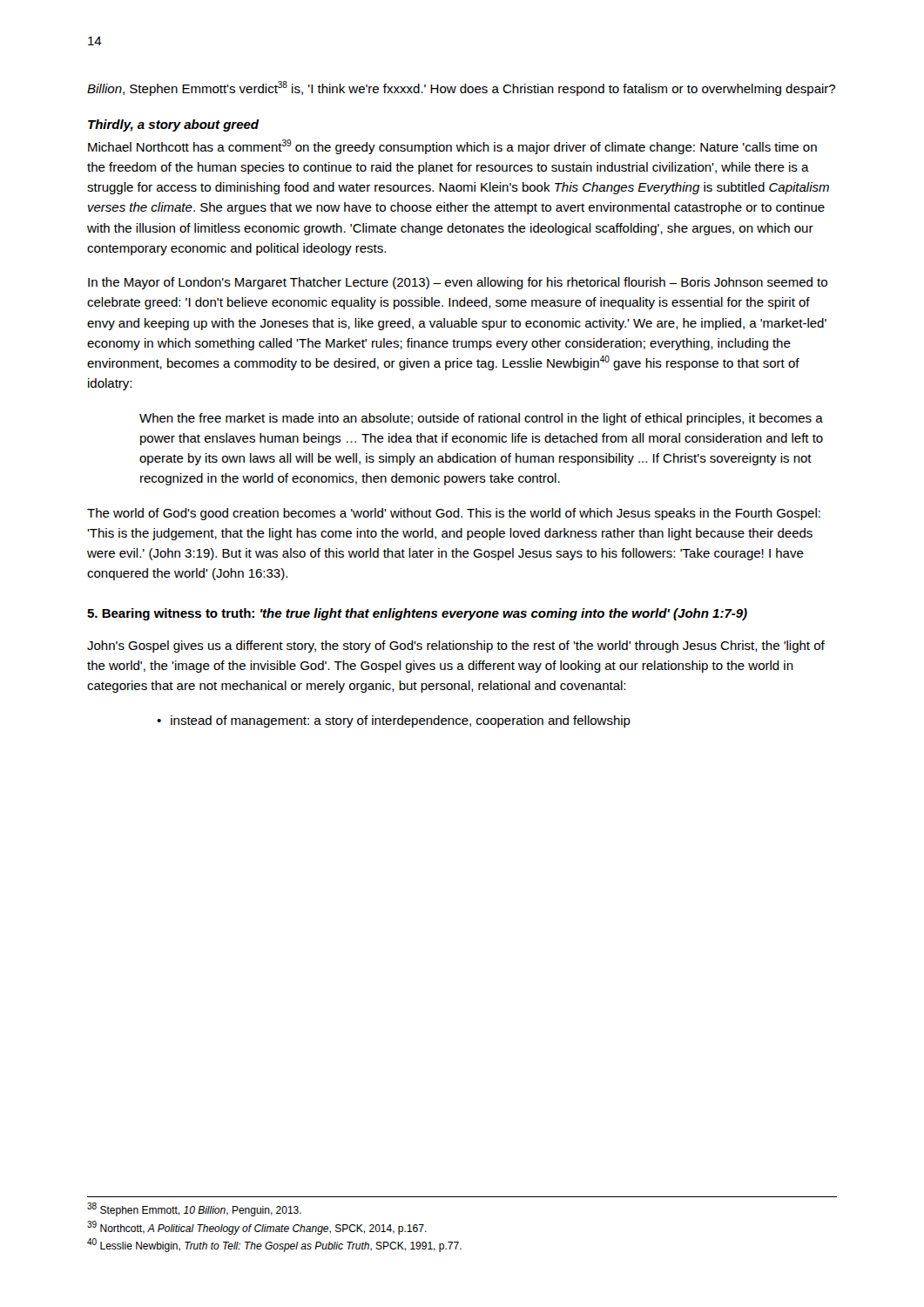Viewport: 924px width, 1307px height.
Task: Click on the list item that says "• instead of management:"
Action: (394, 720)
